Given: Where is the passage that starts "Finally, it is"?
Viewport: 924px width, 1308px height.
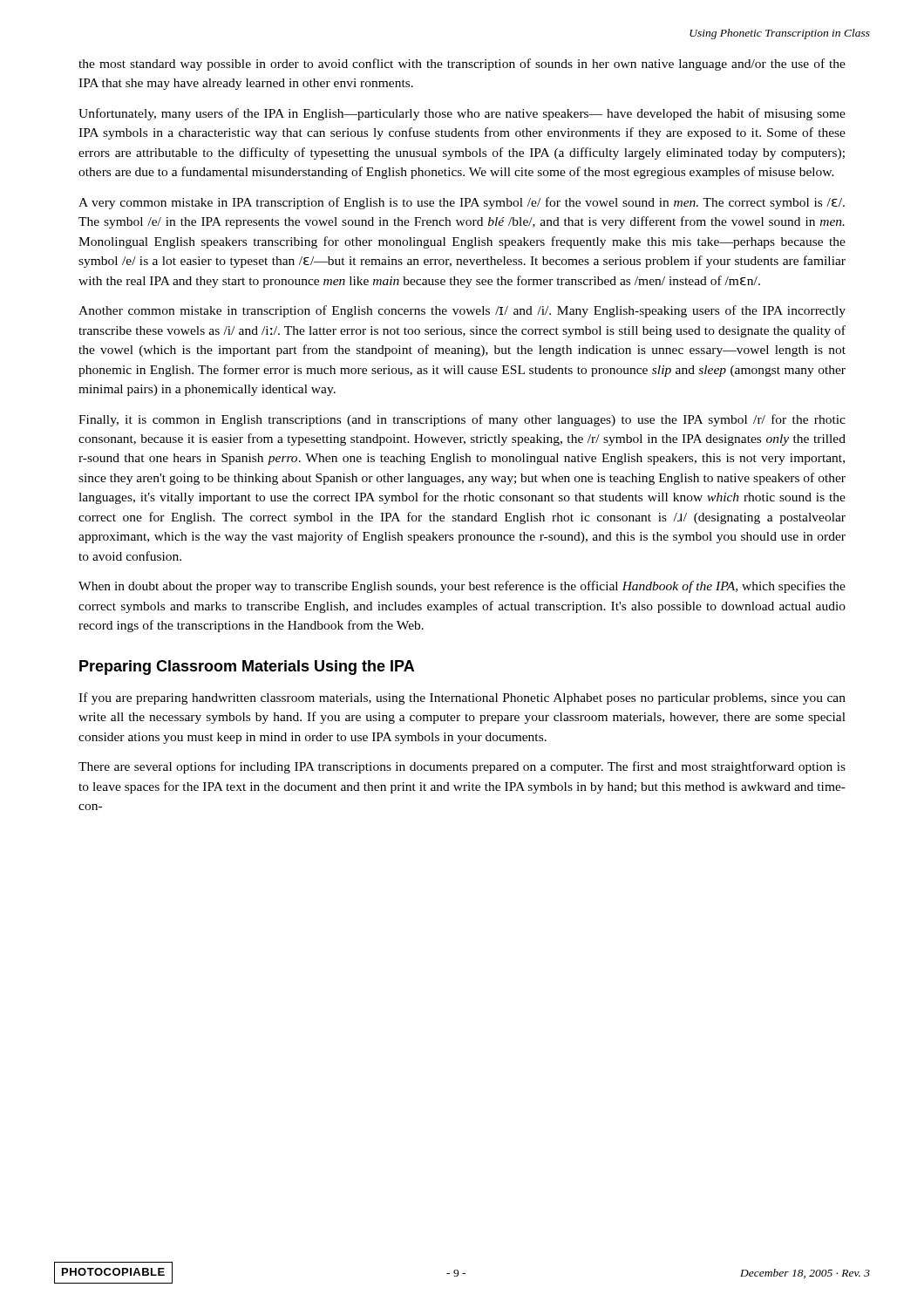Looking at the screenshot, I should [462, 487].
